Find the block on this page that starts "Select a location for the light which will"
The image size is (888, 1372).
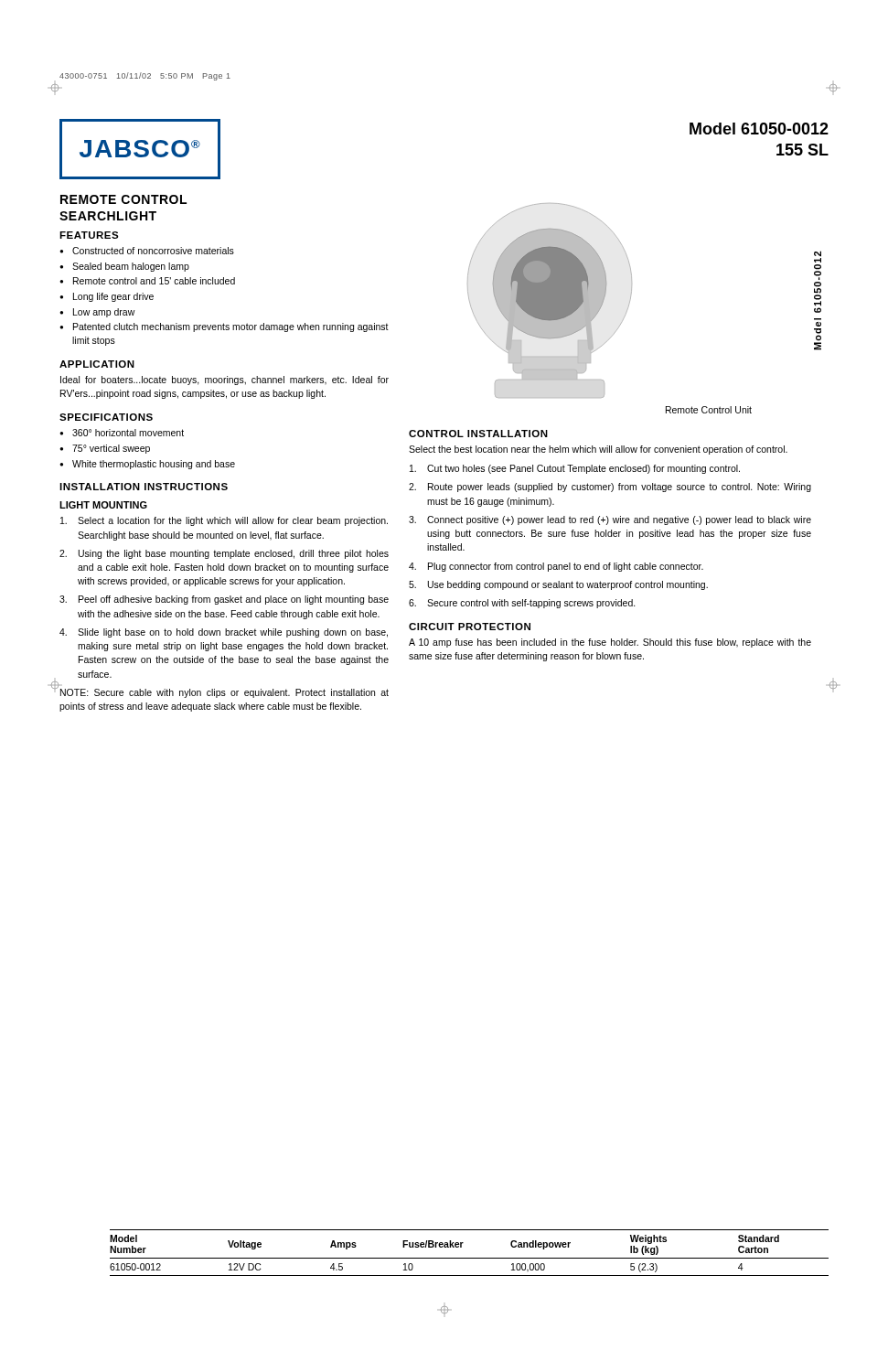[233, 528]
